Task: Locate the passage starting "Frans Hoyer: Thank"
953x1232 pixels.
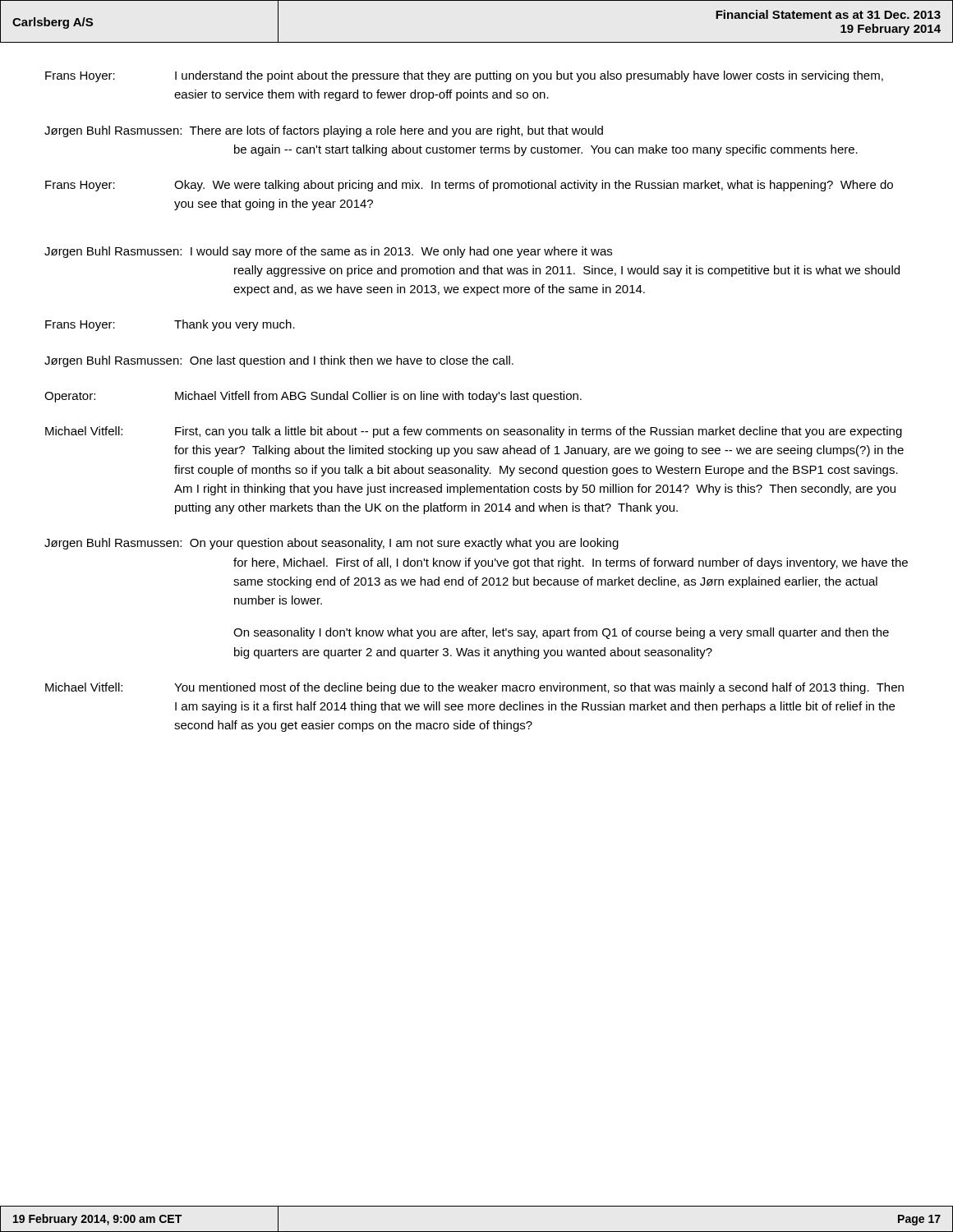Action: (x=83, y=325)
